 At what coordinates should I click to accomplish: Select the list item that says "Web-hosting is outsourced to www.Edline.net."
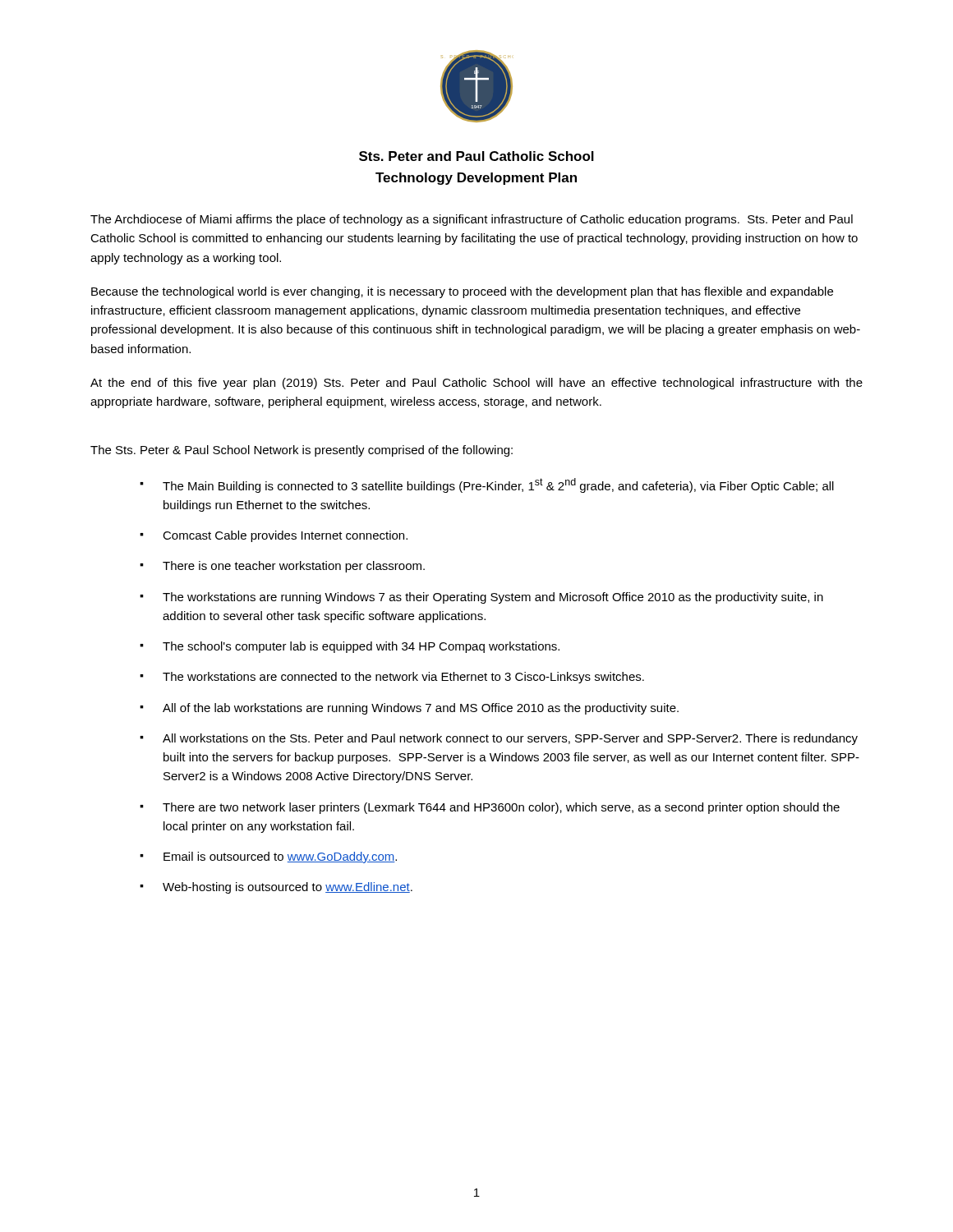[288, 887]
